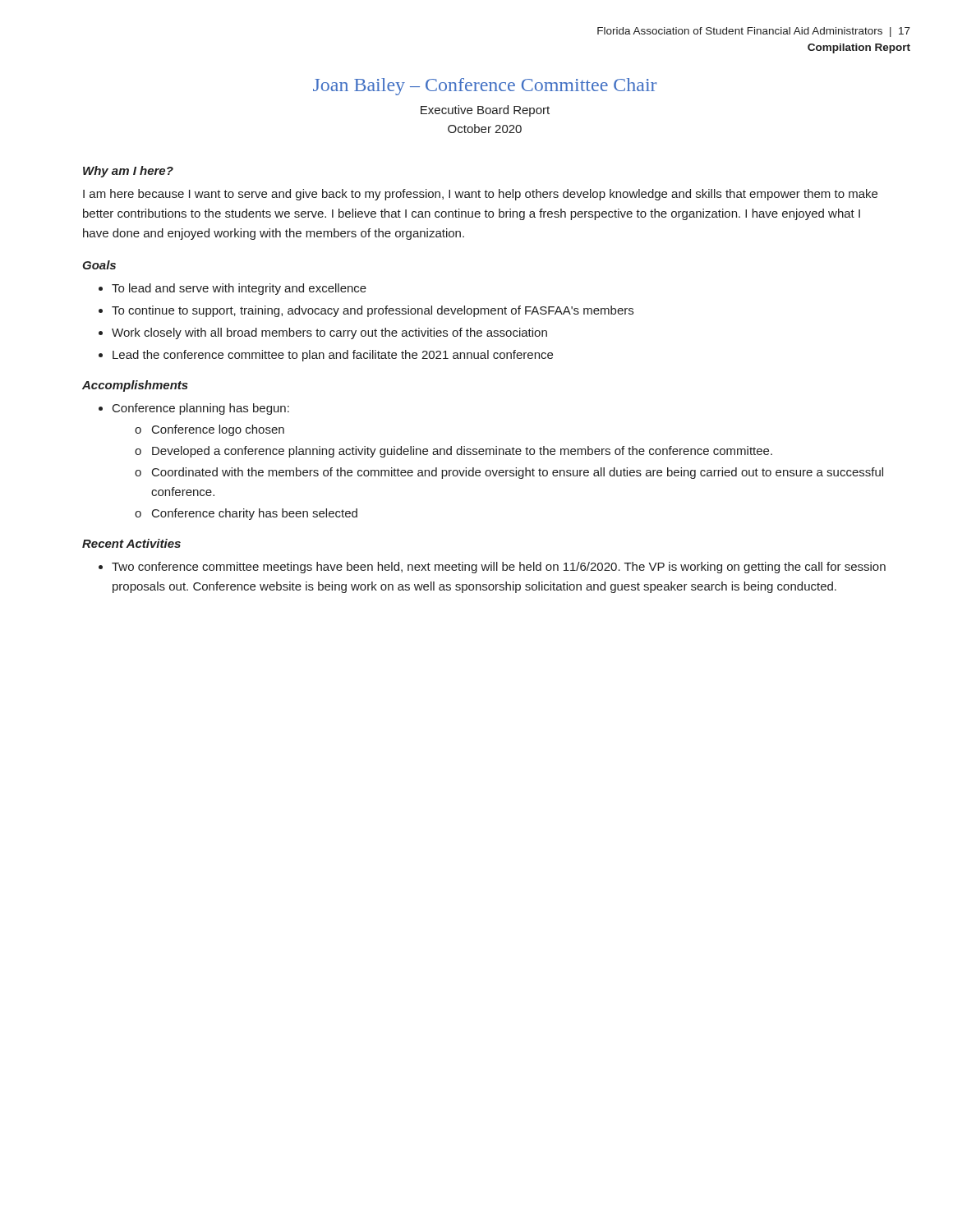Find "oConference charity has been selected" on this page
The height and width of the screenshot is (1232, 953).
[x=246, y=513]
